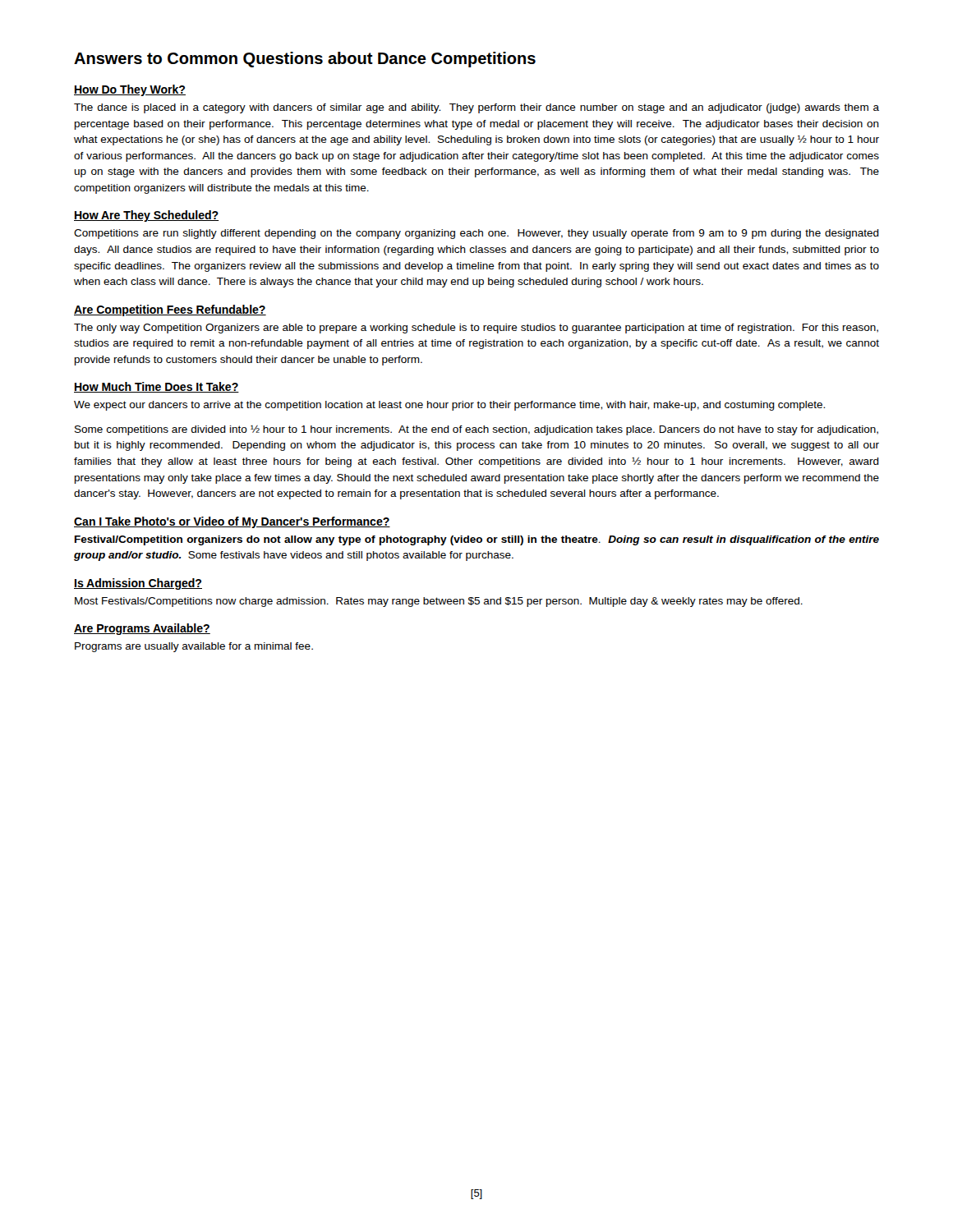Select the text starting "Answers to Common Questions about Dance Competitions"

[x=305, y=58]
